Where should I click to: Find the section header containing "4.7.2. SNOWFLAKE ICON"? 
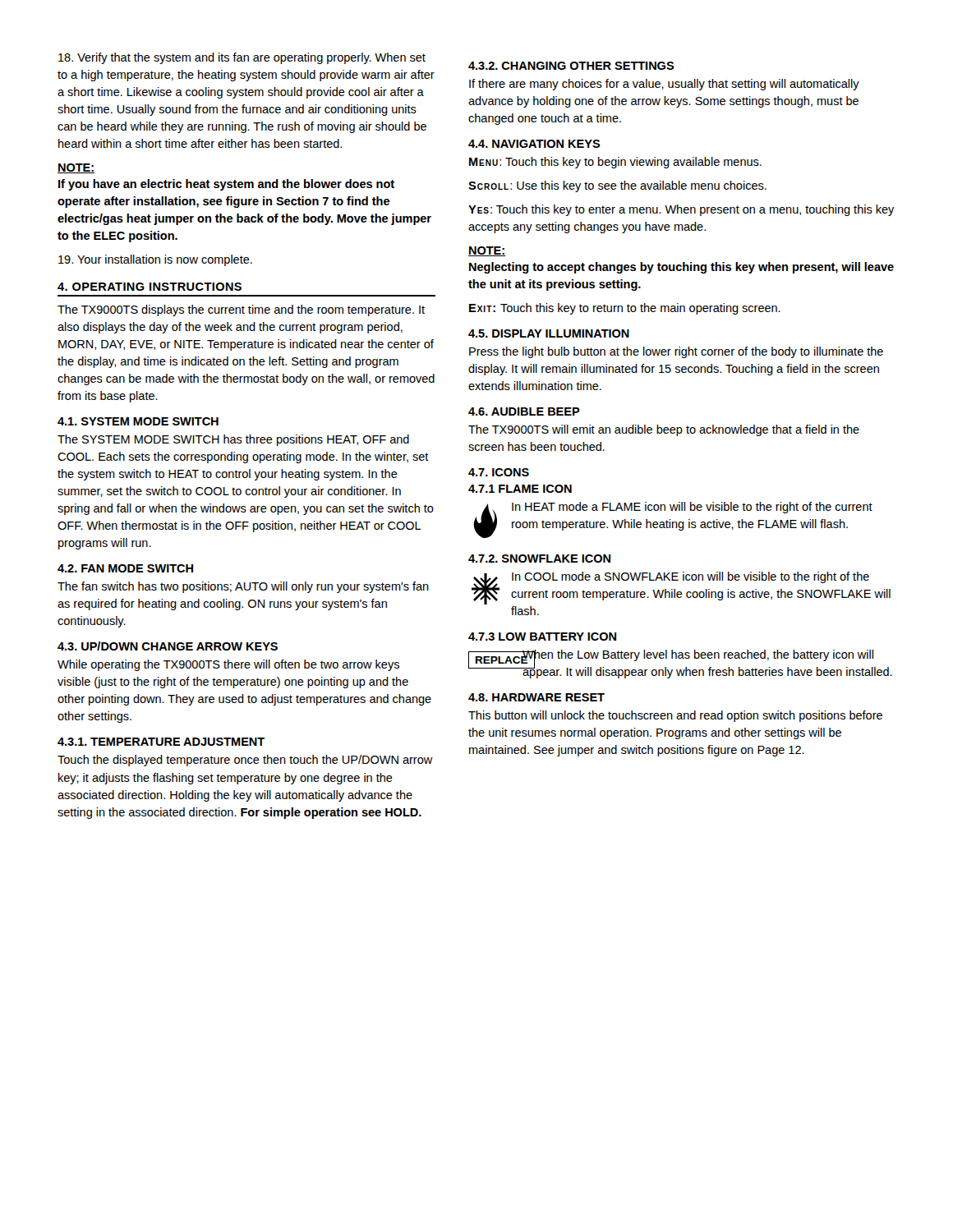point(540,559)
